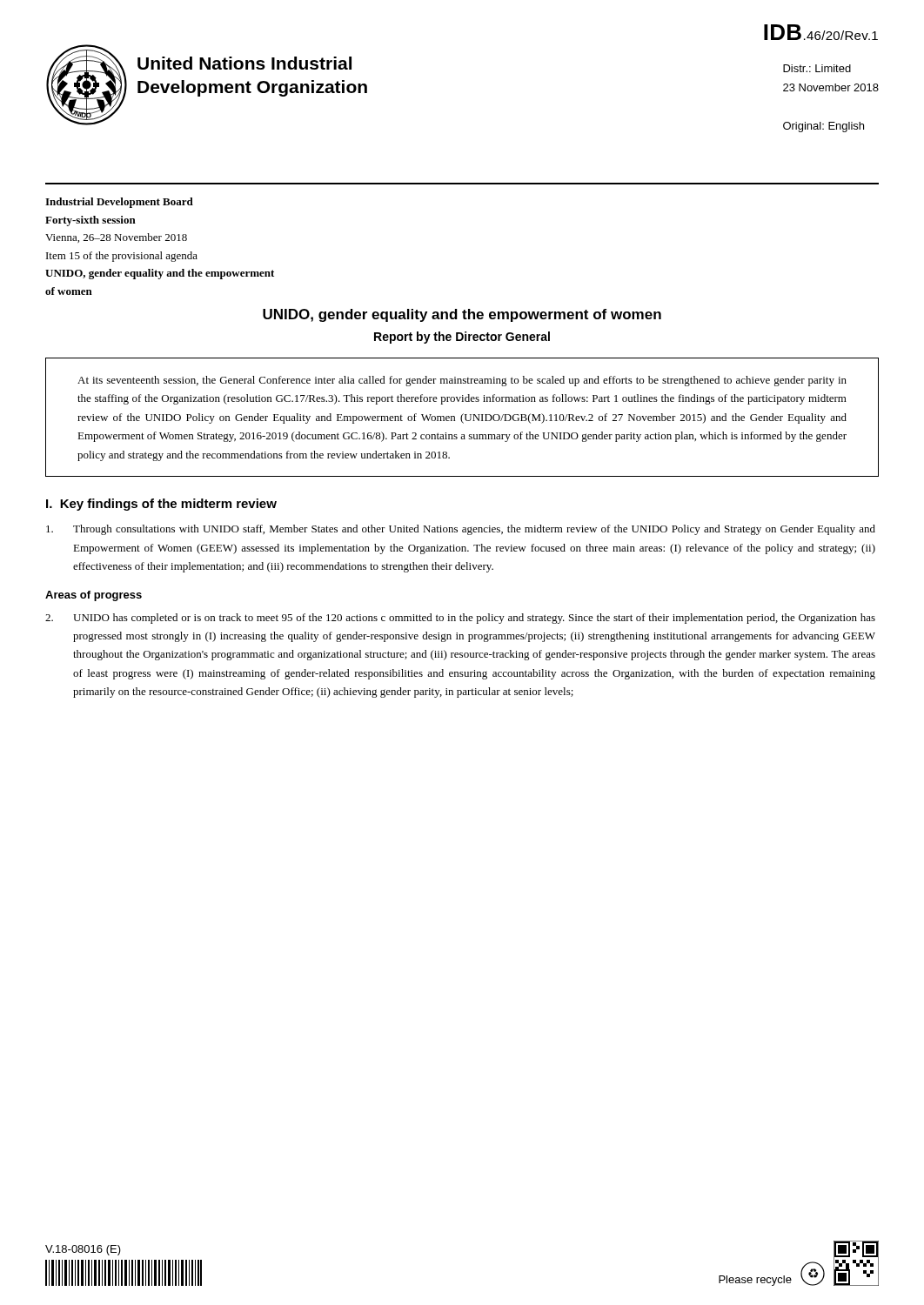
Task: Click on the passage starting "UNIDO has completed or is"
Action: [460, 654]
